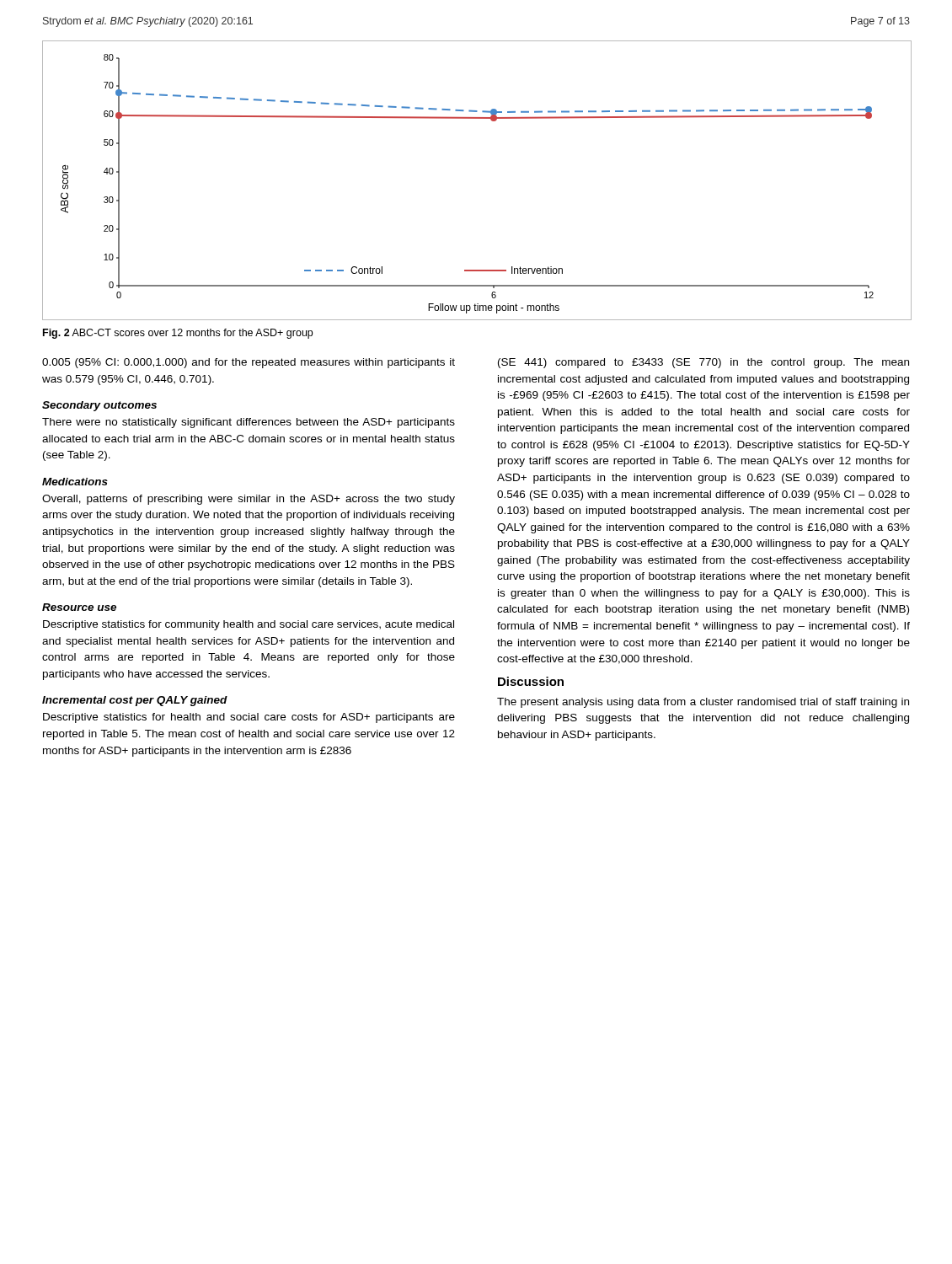The width and height of the screenshot is (952, 1264).
Task: Select the line chart
Action: tap(477, 180)
